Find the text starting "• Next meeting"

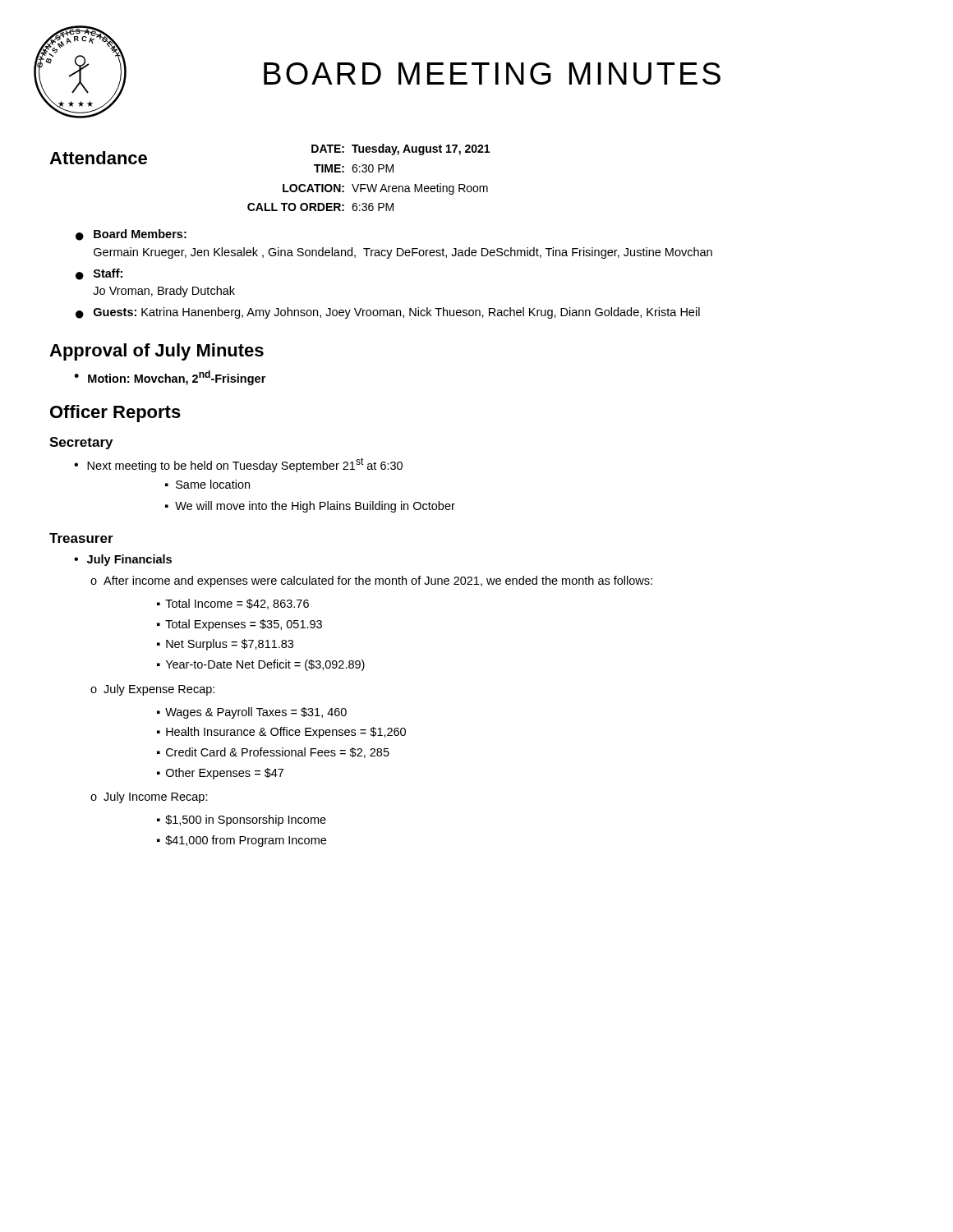239,464
